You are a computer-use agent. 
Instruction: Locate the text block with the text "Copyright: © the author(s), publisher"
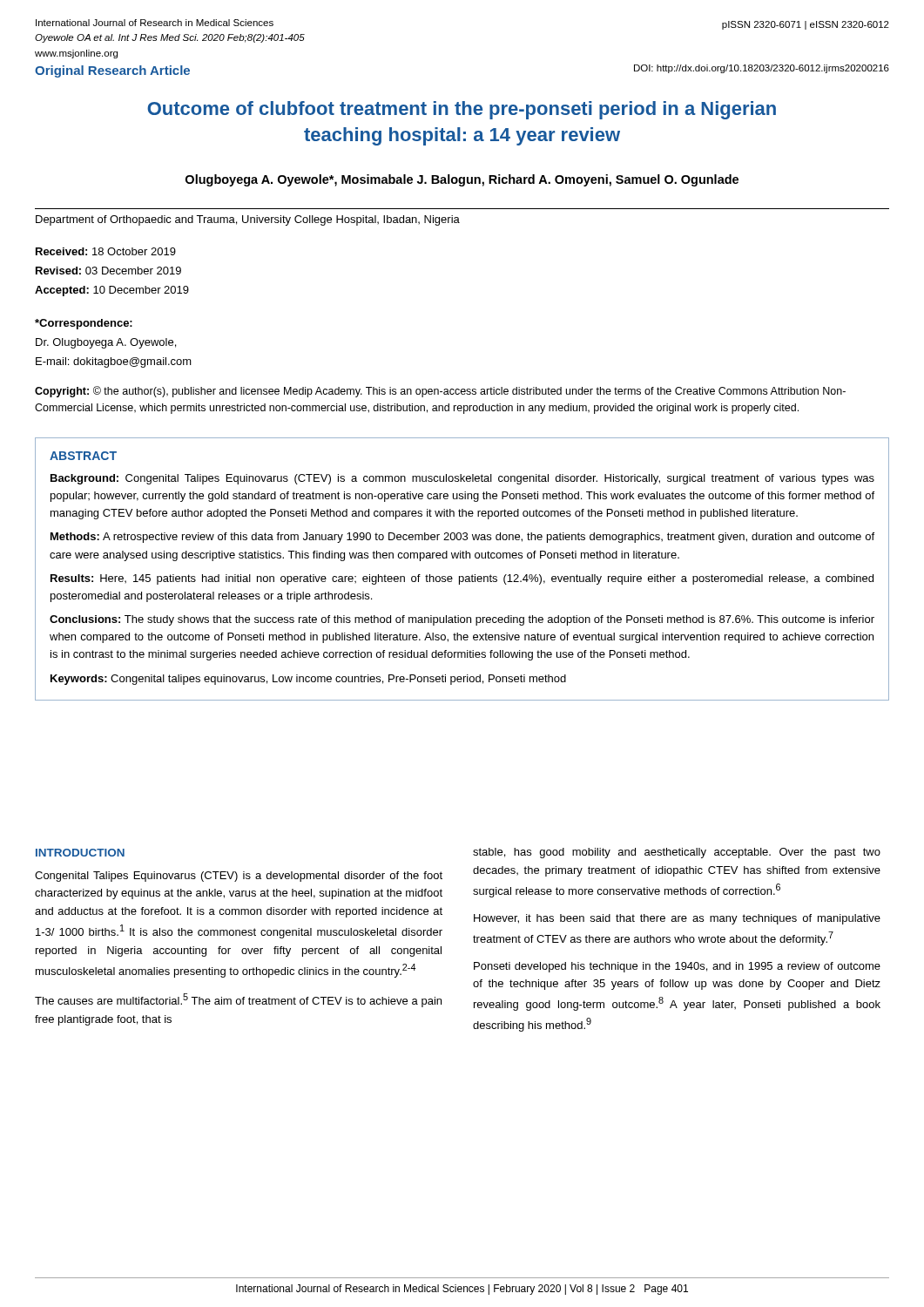click(x=440, y=400)
